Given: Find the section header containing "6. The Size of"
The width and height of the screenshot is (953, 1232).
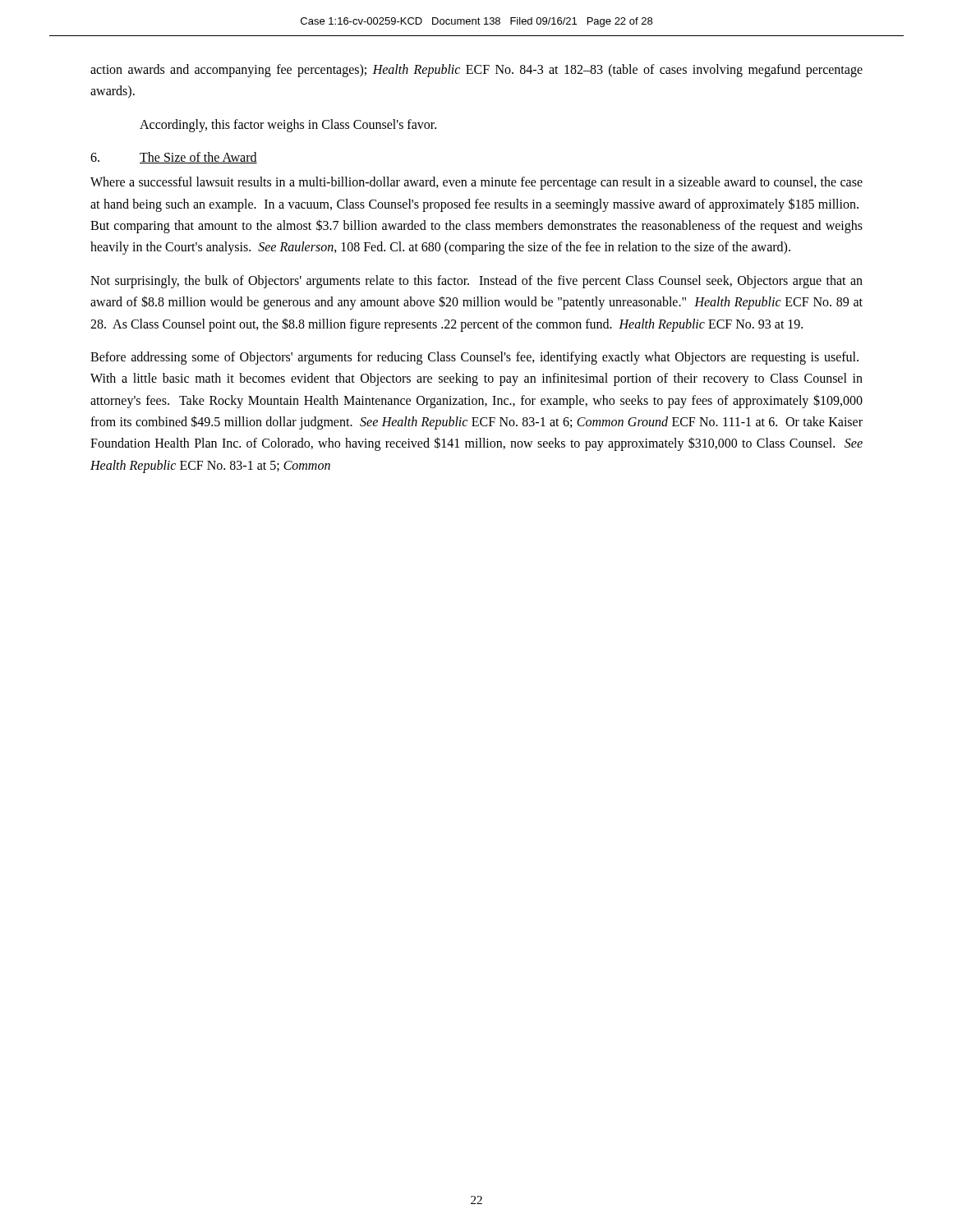Looking at the screenshot, I should 174,158.
